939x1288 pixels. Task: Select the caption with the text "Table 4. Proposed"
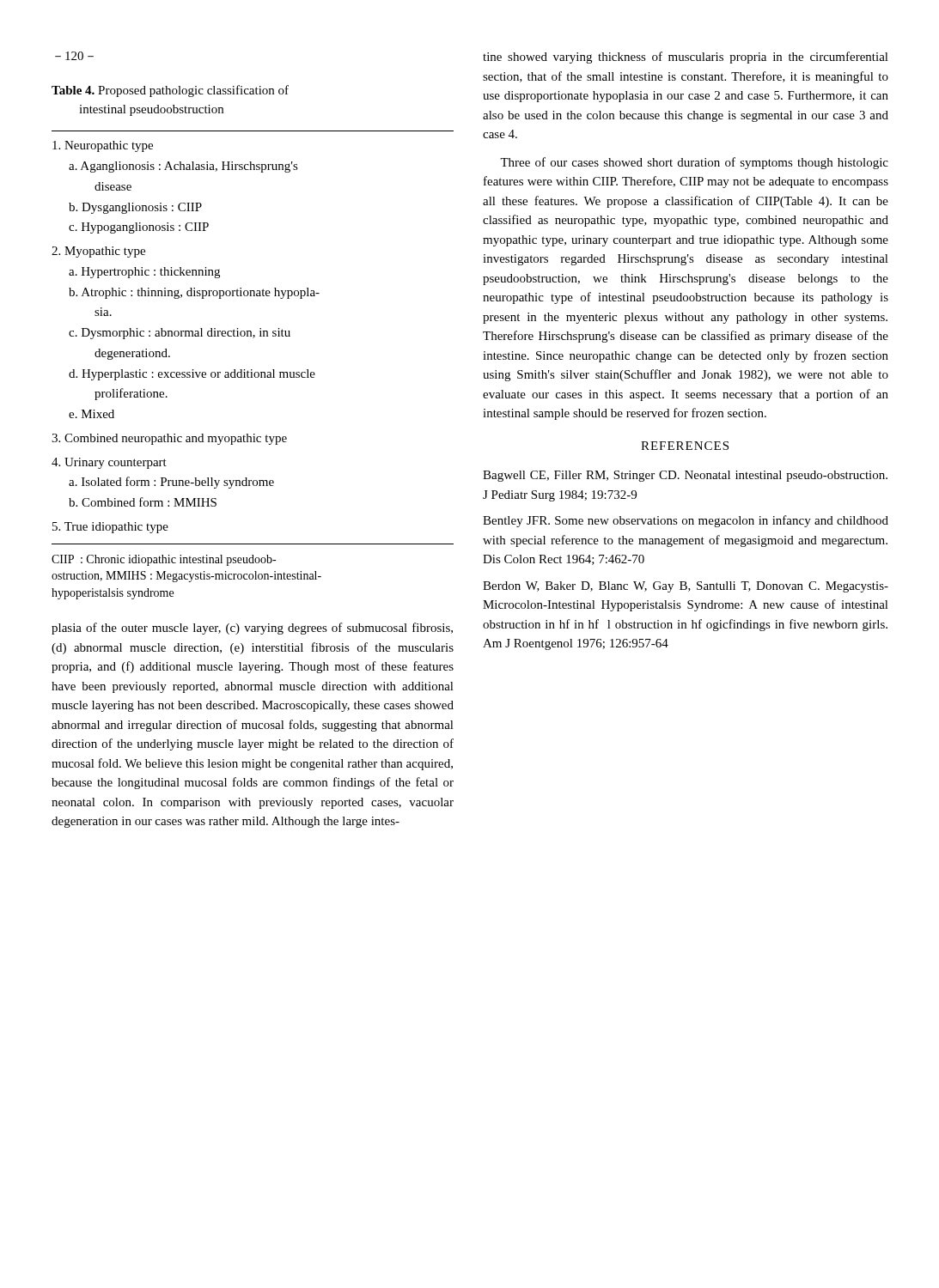[x=253, y=100]
